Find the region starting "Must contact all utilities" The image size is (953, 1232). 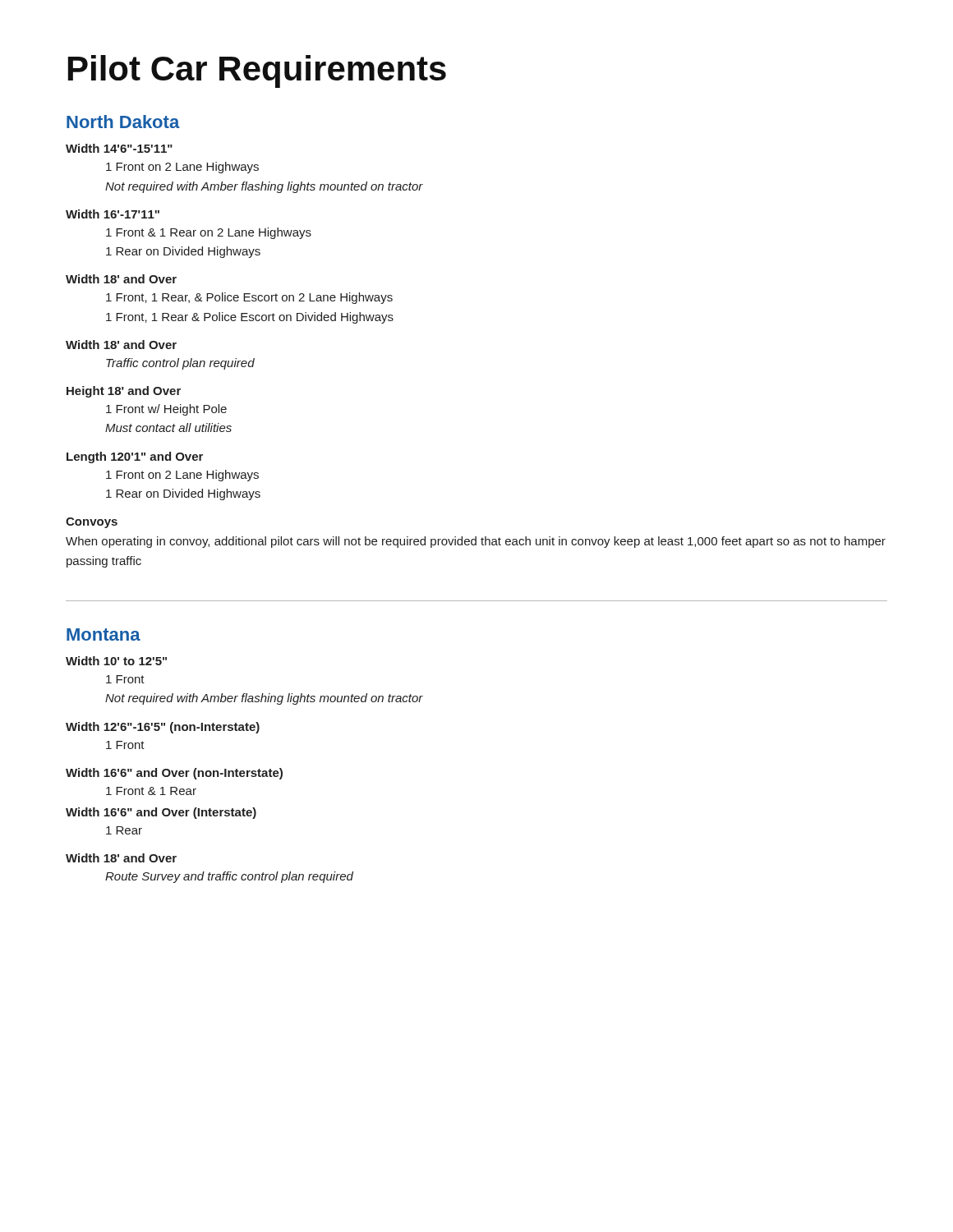(168, 428)
